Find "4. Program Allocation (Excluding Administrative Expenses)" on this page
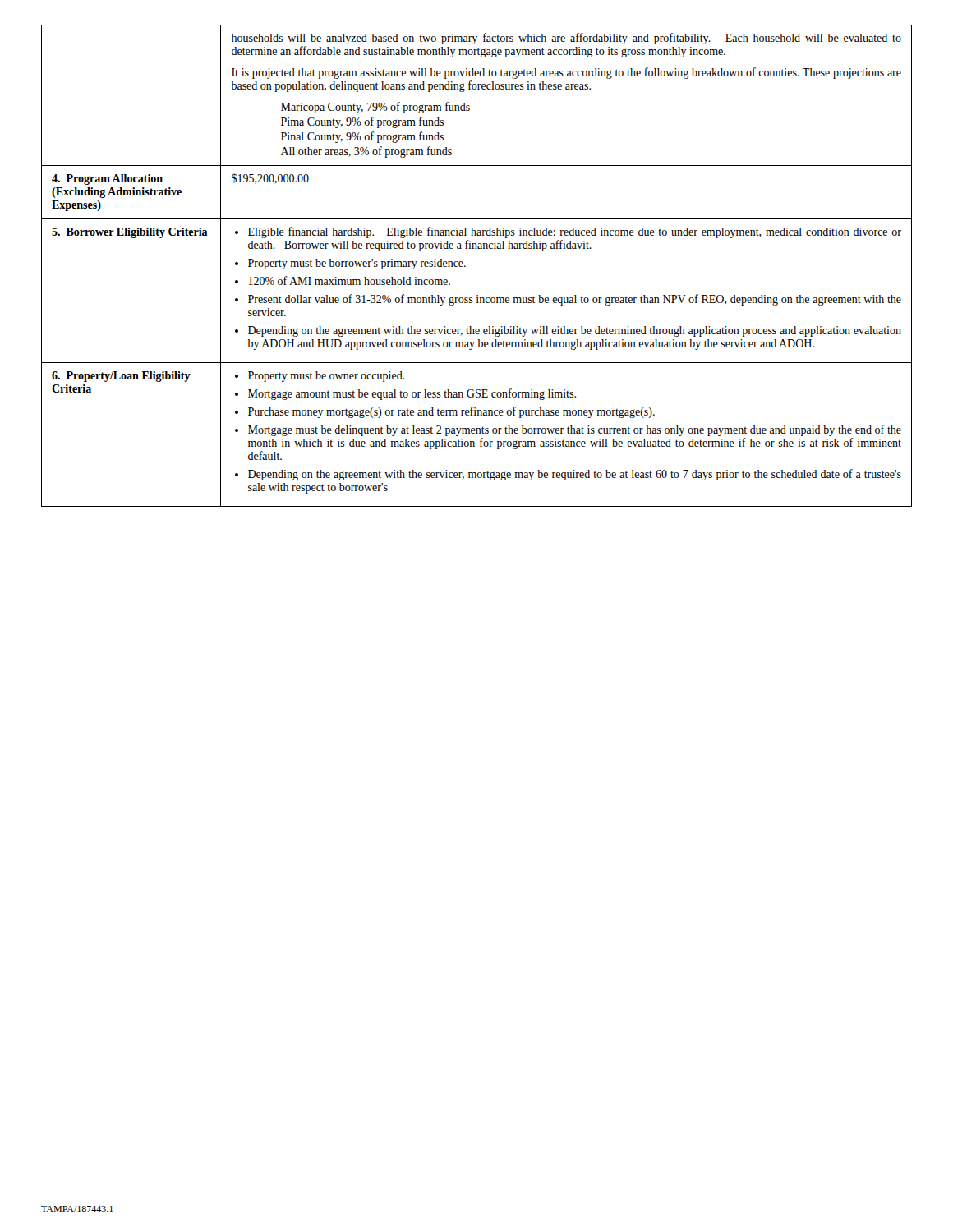Screen dimensions: 1232x953 click(117, 192)
